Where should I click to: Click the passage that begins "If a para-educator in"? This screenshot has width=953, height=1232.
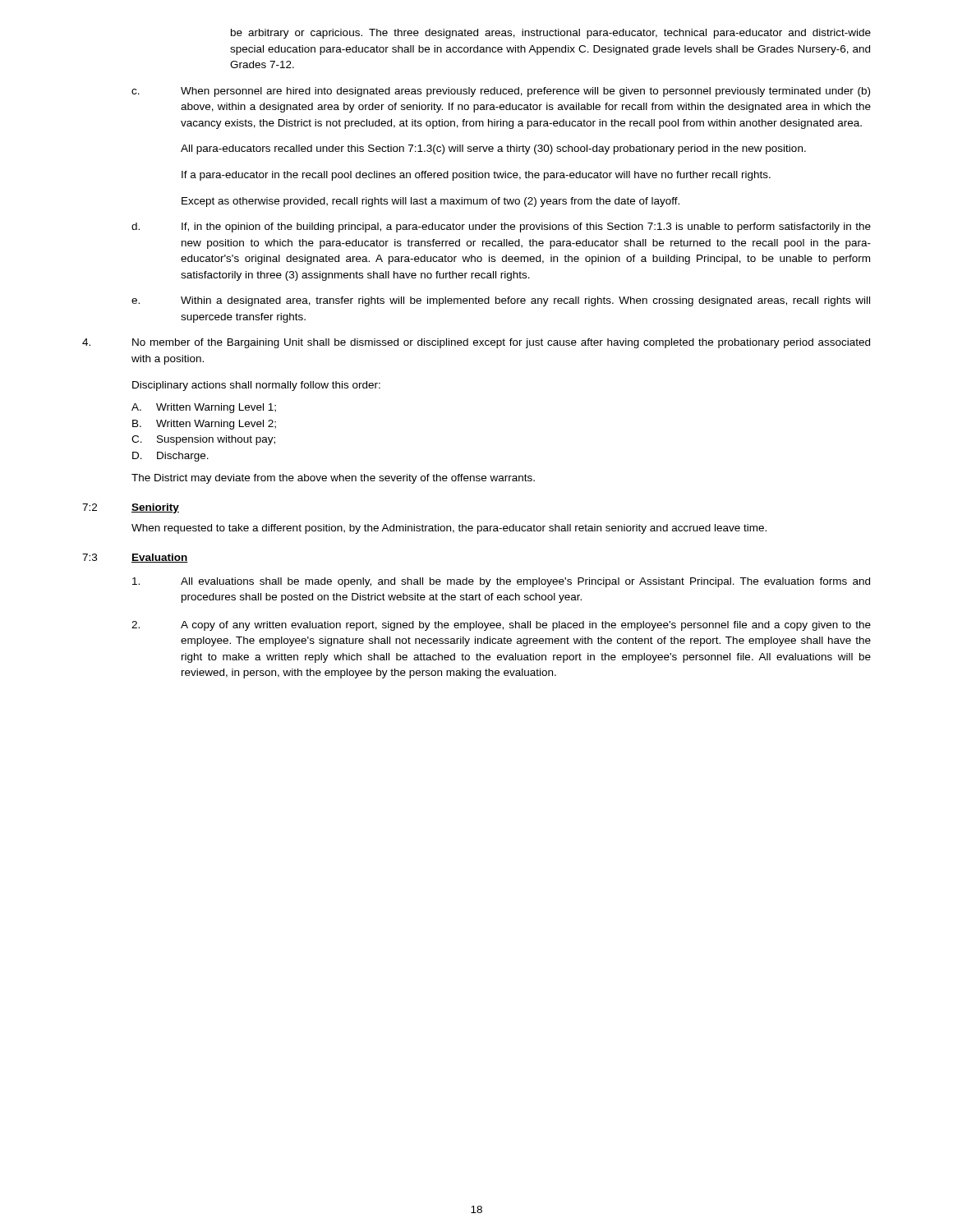coord(476,174)
